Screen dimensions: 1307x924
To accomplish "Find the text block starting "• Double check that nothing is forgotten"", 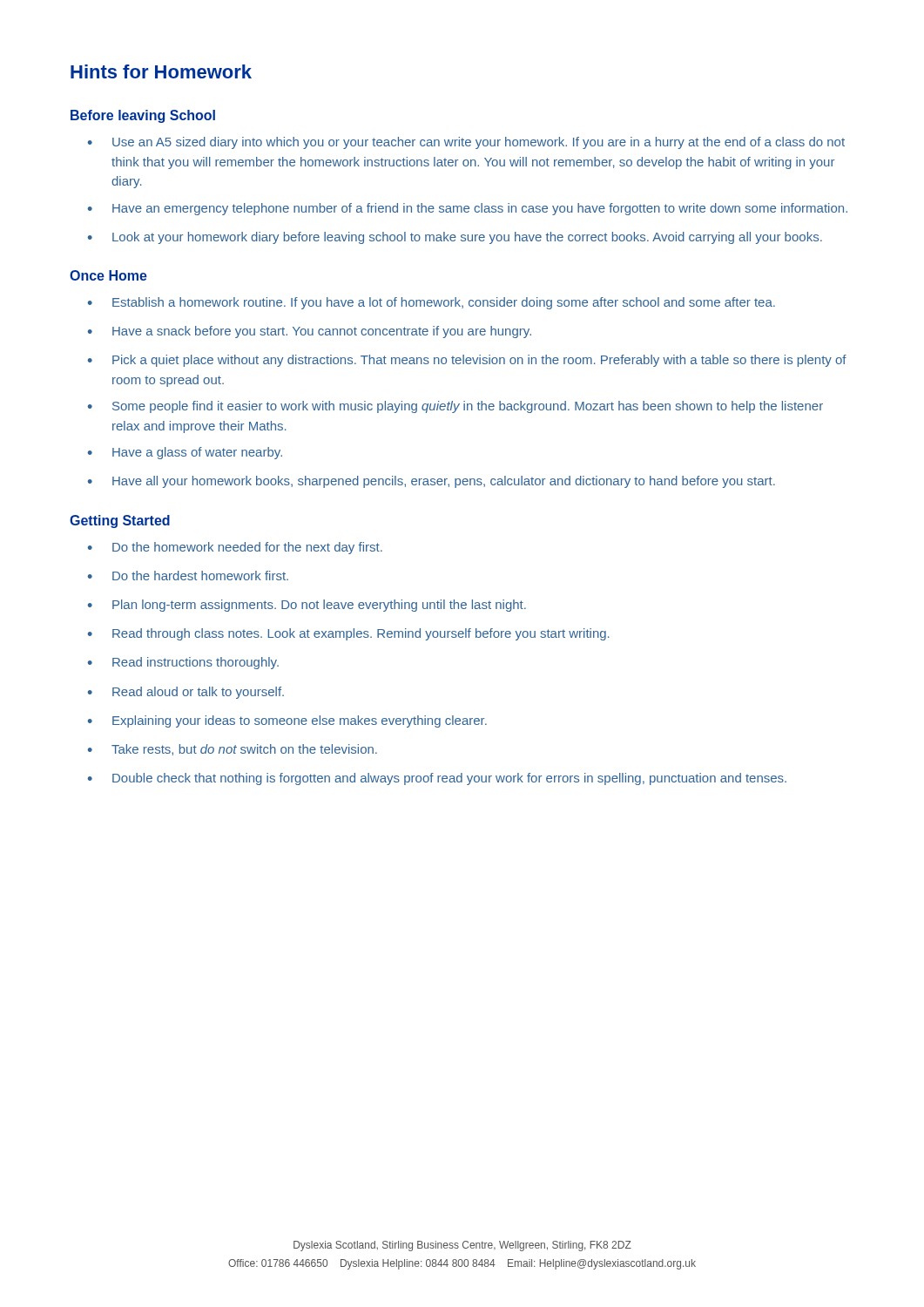I will [x=471, y=780].
